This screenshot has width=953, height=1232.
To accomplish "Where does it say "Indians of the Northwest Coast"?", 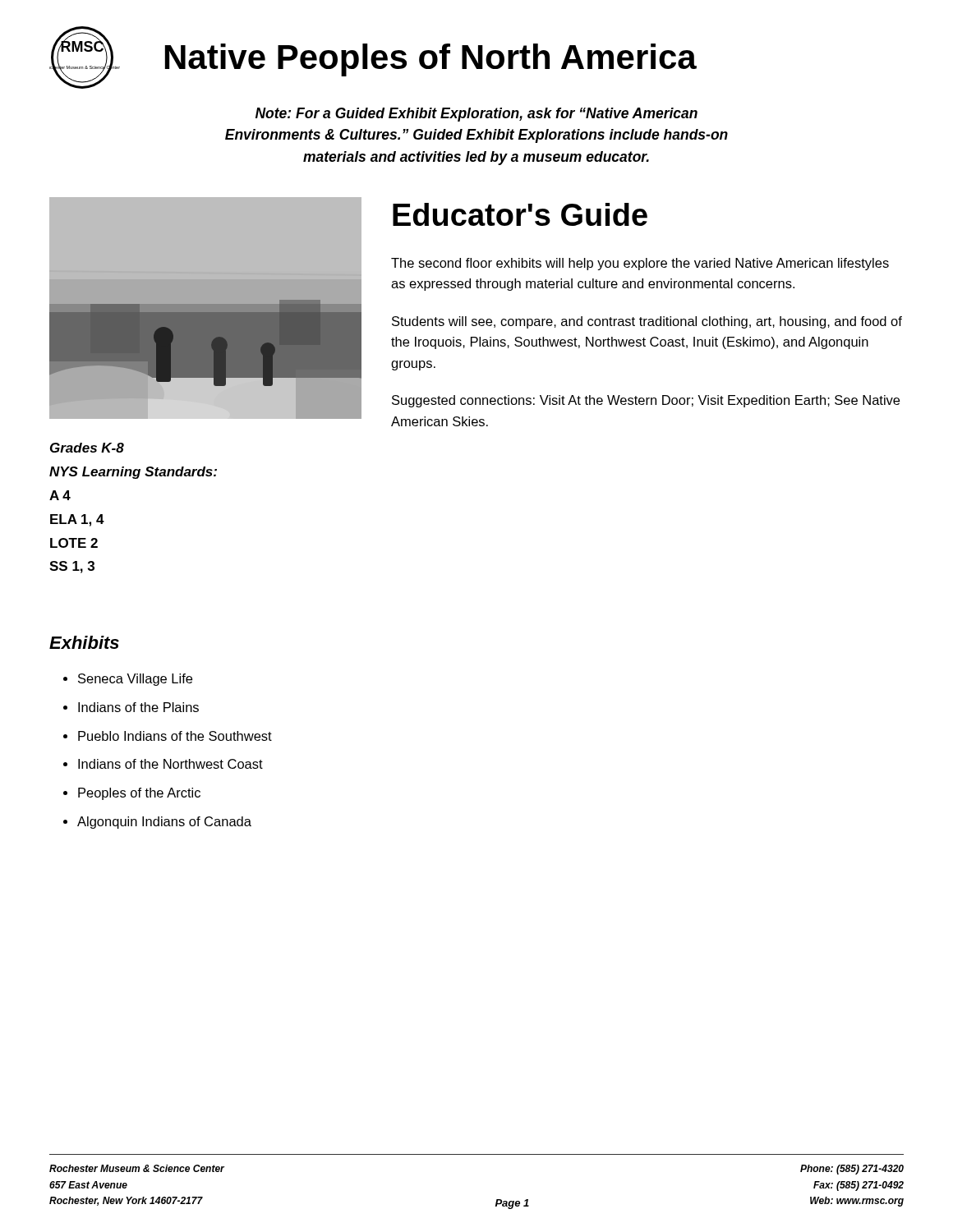I will point(170,764).
